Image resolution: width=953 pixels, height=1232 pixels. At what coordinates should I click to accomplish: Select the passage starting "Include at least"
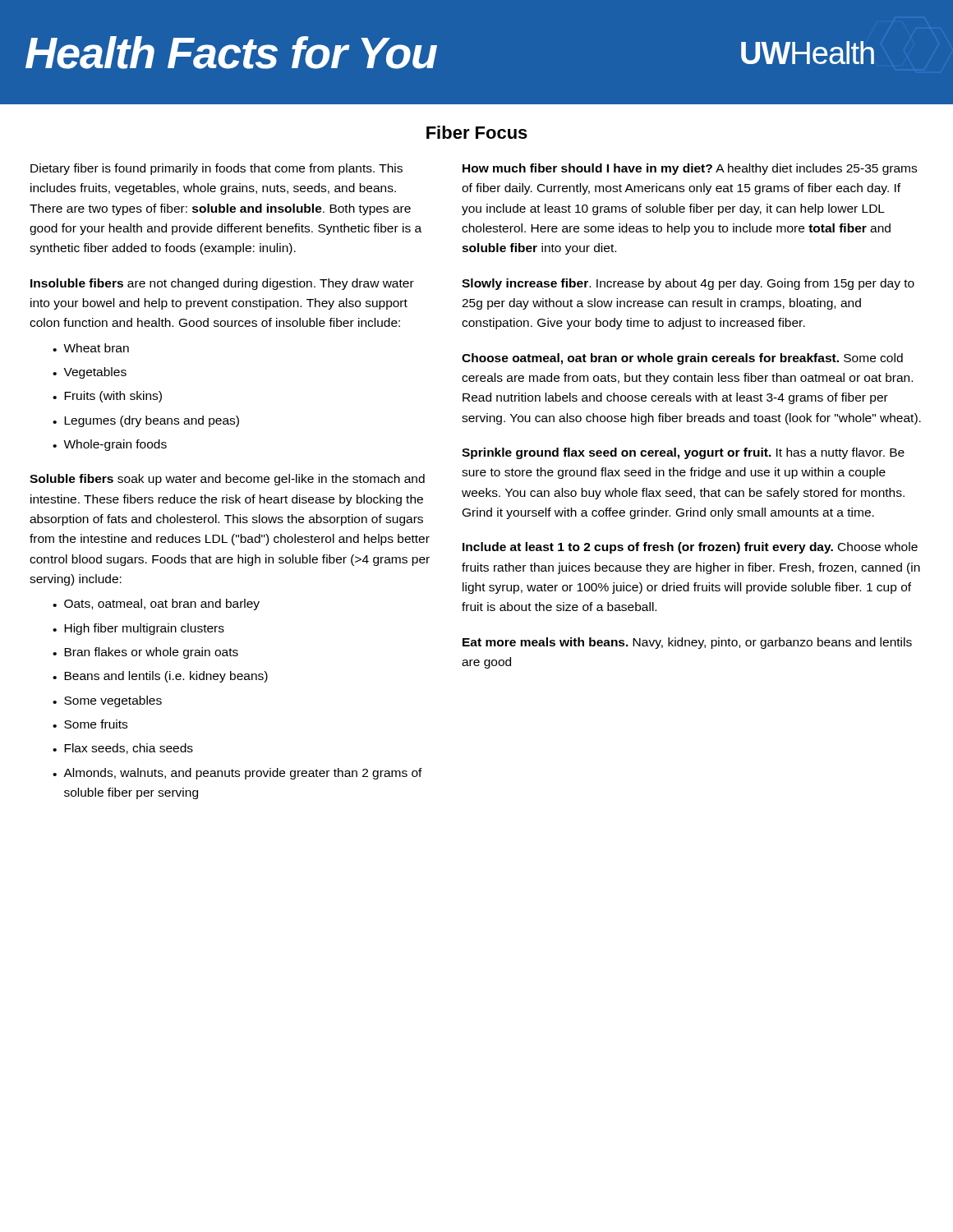coord(691,577)
